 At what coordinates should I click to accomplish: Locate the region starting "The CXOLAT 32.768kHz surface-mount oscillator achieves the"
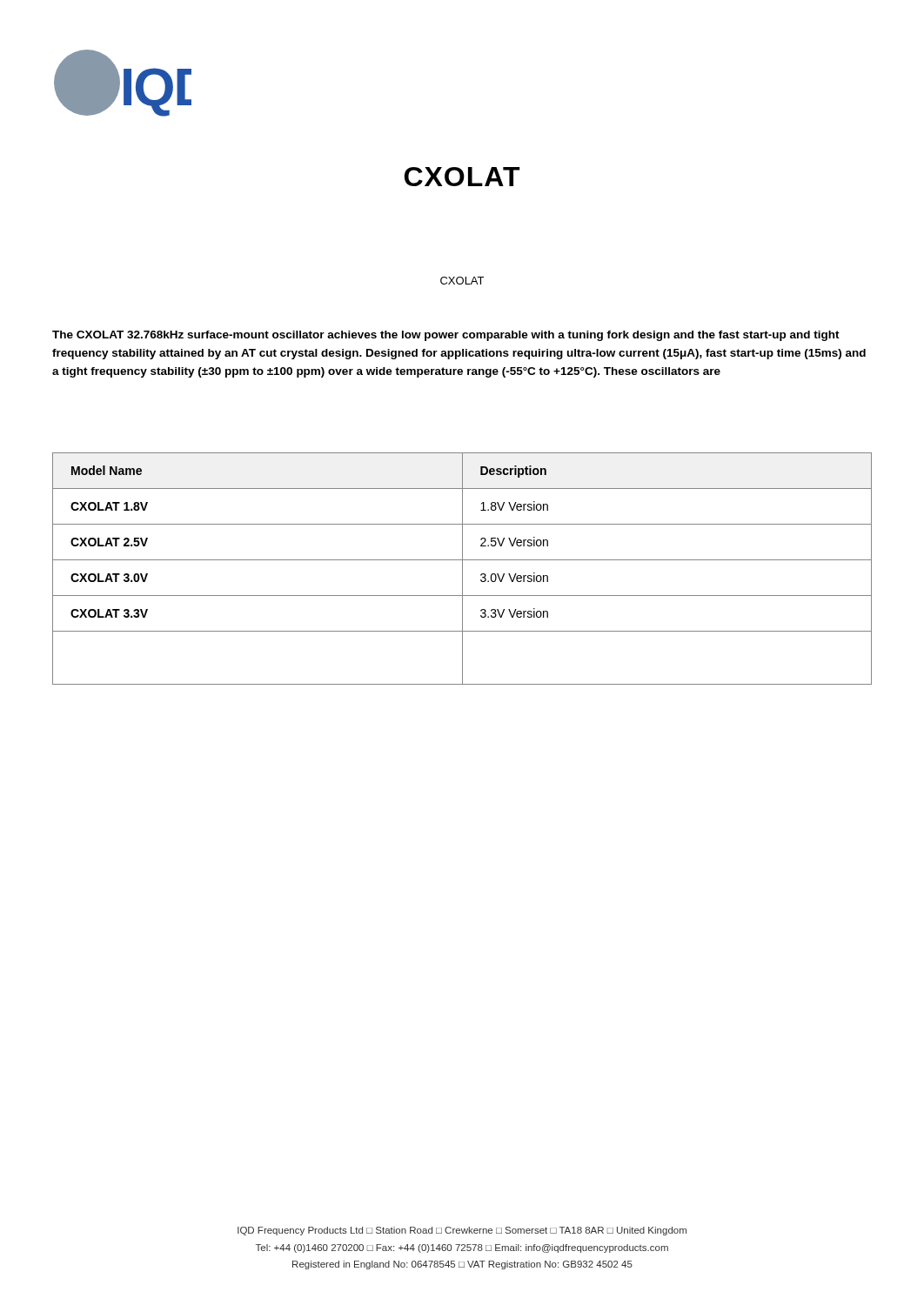[x=459, y=353]
